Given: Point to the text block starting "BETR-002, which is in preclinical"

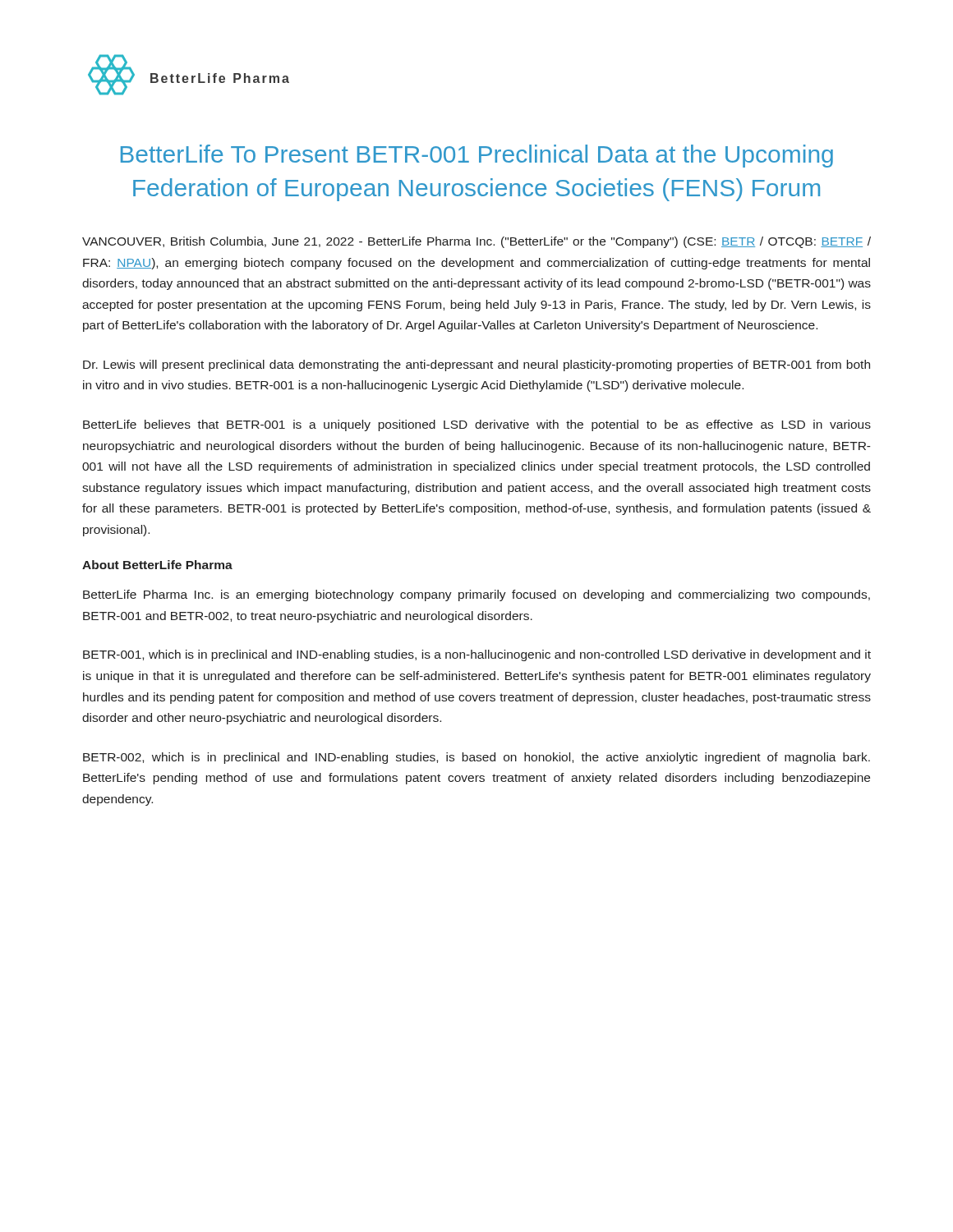Looking at the screenshot, I should pyautogui.click(x=476, y=778).
